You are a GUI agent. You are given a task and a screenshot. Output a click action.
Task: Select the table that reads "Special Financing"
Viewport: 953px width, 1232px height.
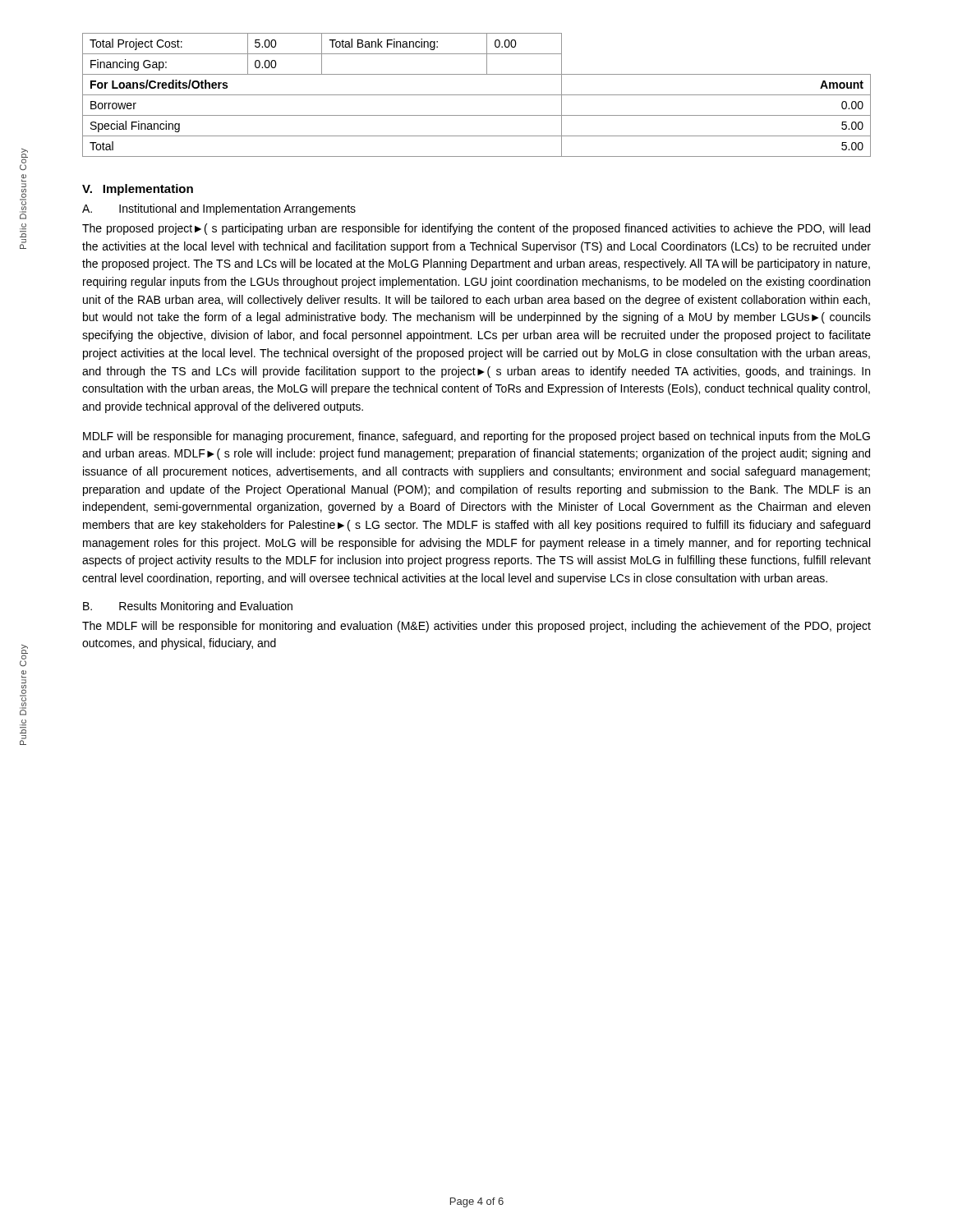point(476,95)
